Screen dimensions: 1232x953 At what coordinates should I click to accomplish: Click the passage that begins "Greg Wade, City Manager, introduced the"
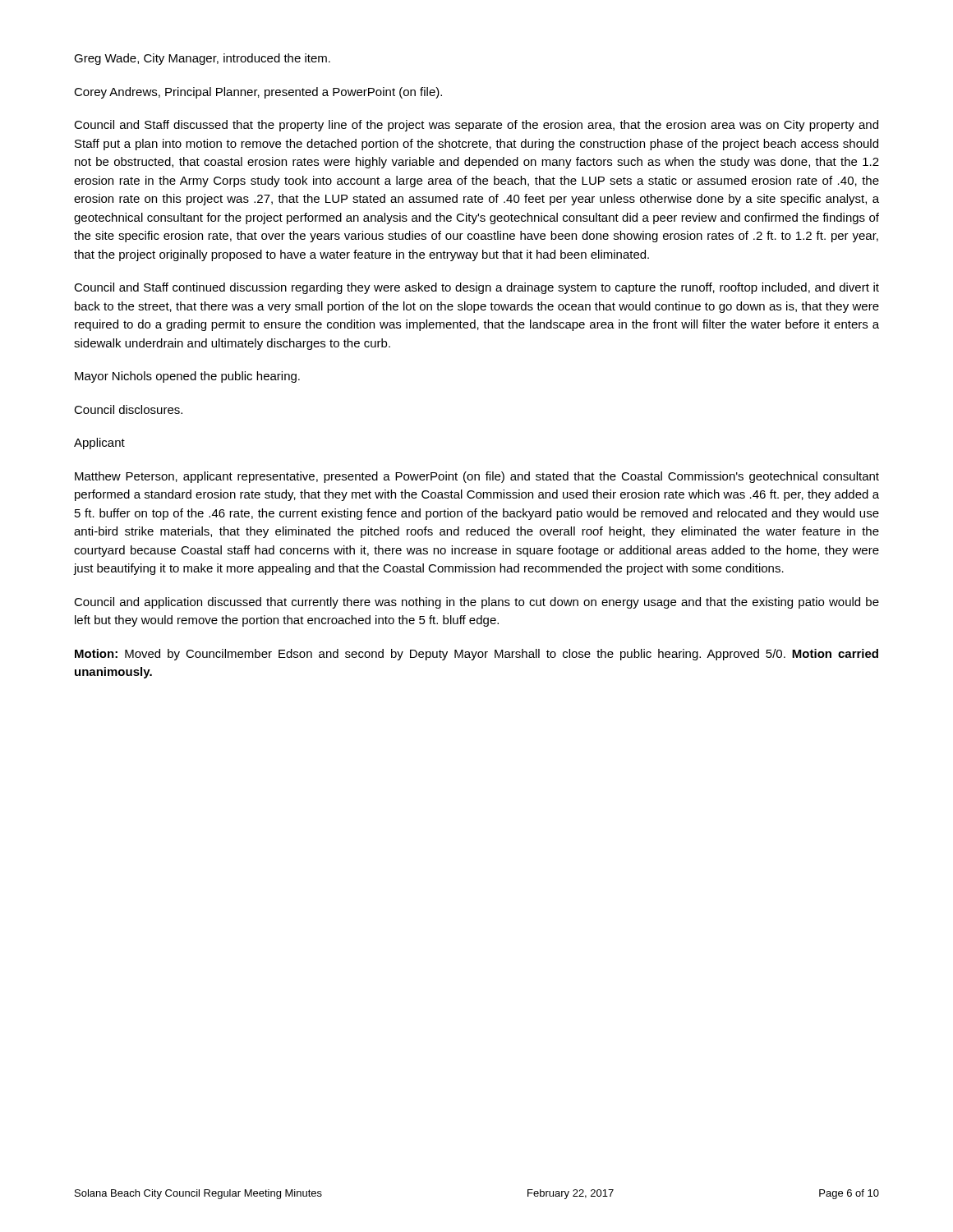(x=203, y=58)
